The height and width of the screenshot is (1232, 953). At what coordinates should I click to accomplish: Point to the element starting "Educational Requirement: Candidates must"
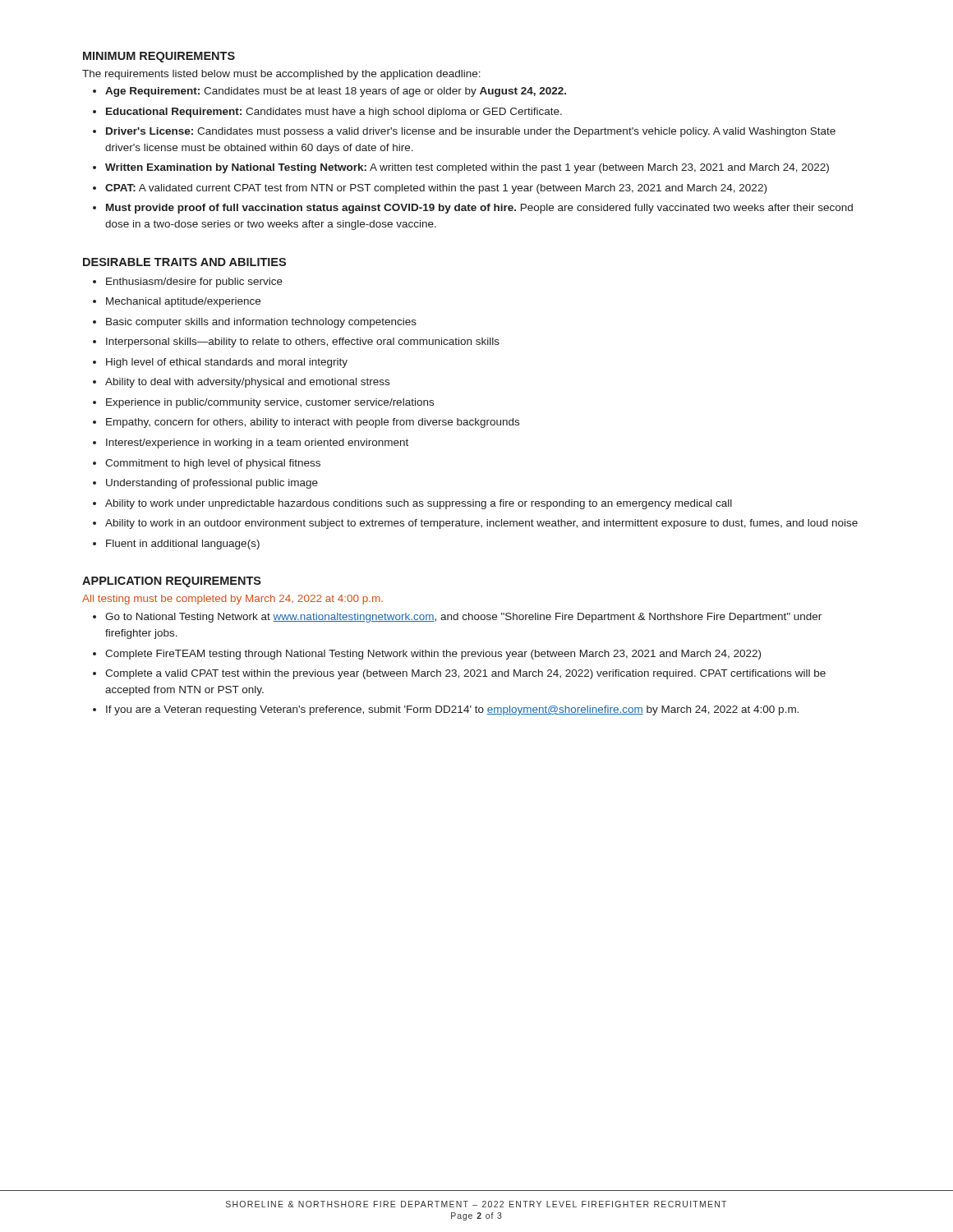tap(334, 111)
